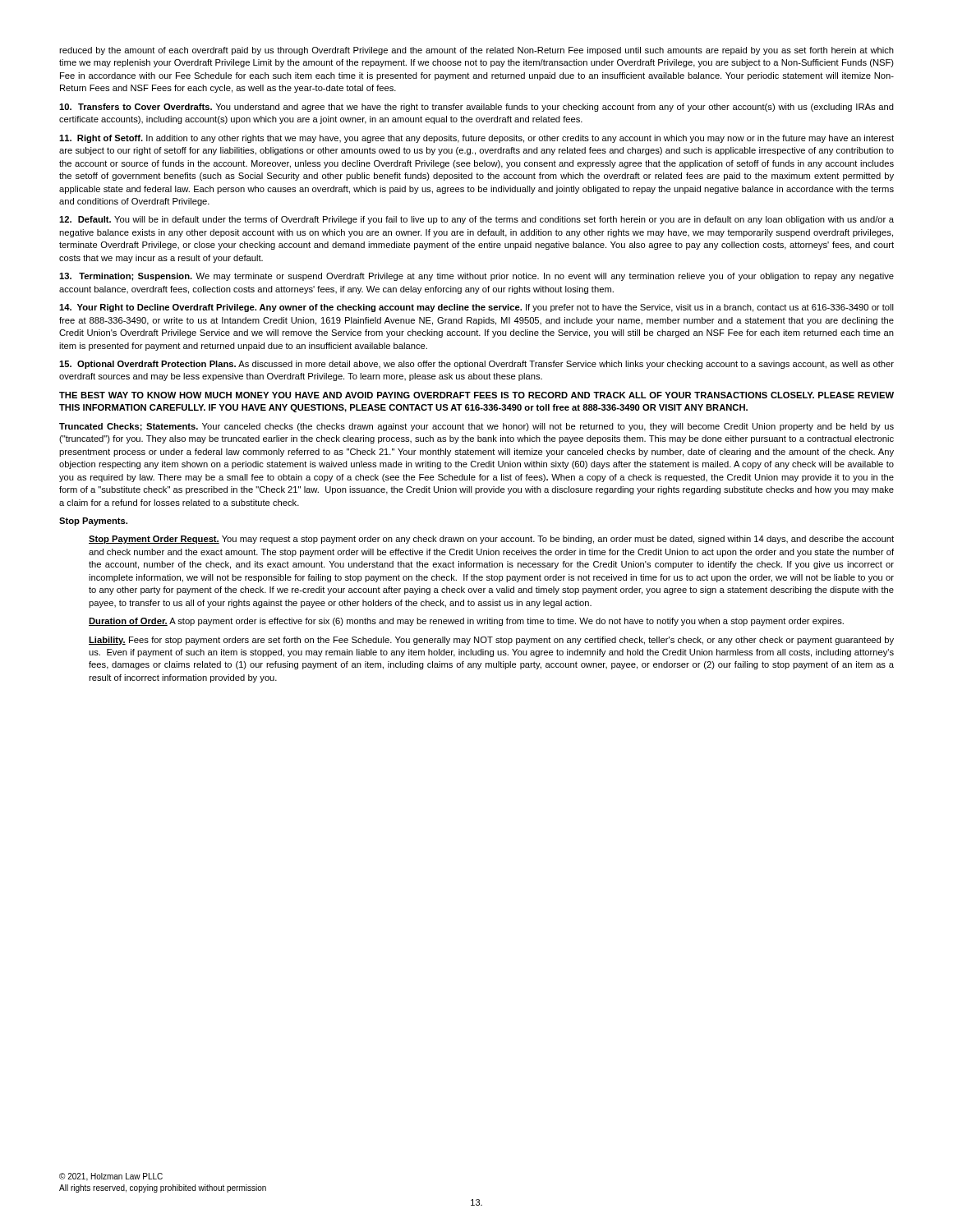Select the text block that reads "Default. You will be in default"

point(476,239)
